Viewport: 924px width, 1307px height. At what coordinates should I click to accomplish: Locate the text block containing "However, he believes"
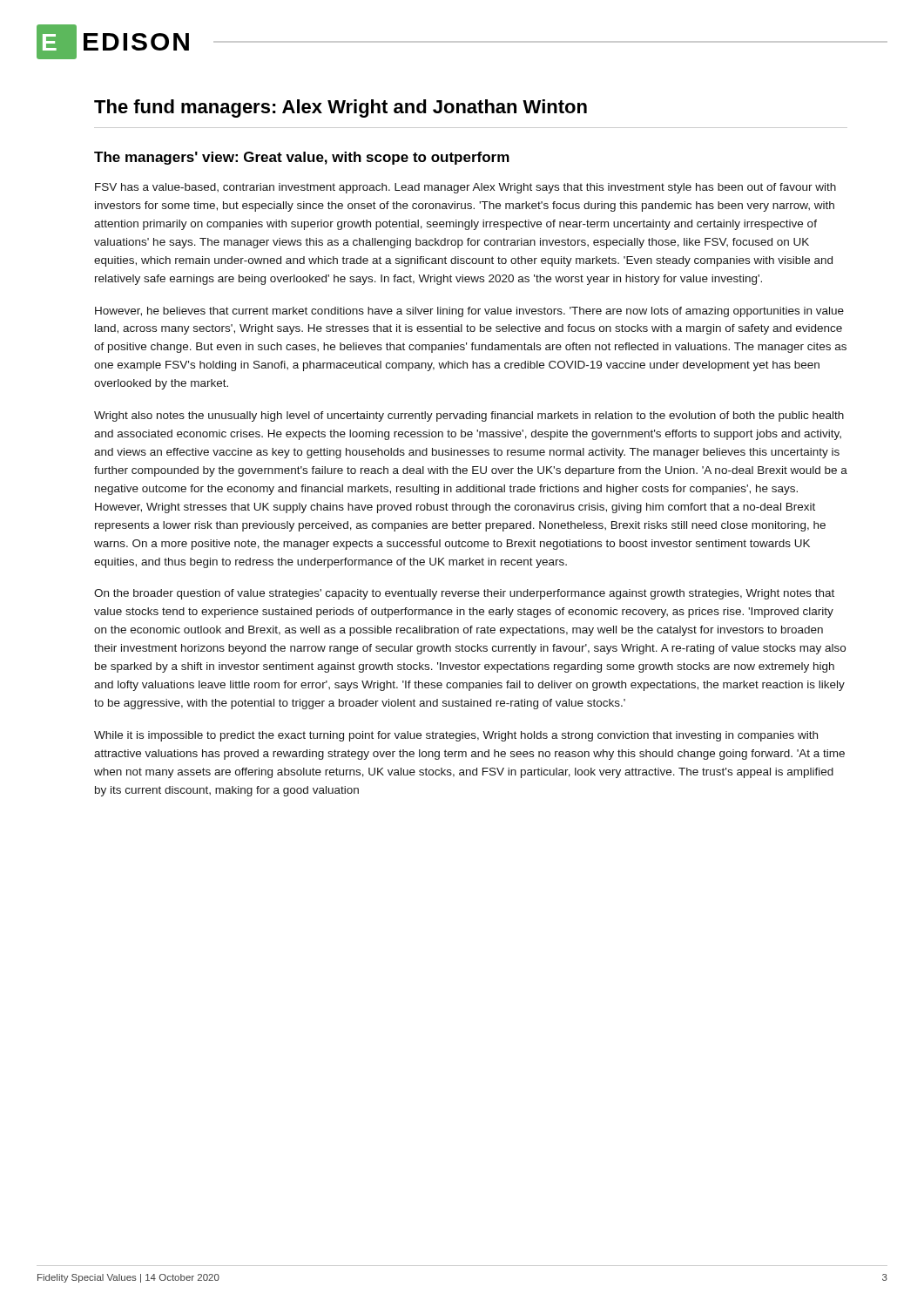point(471,347)
